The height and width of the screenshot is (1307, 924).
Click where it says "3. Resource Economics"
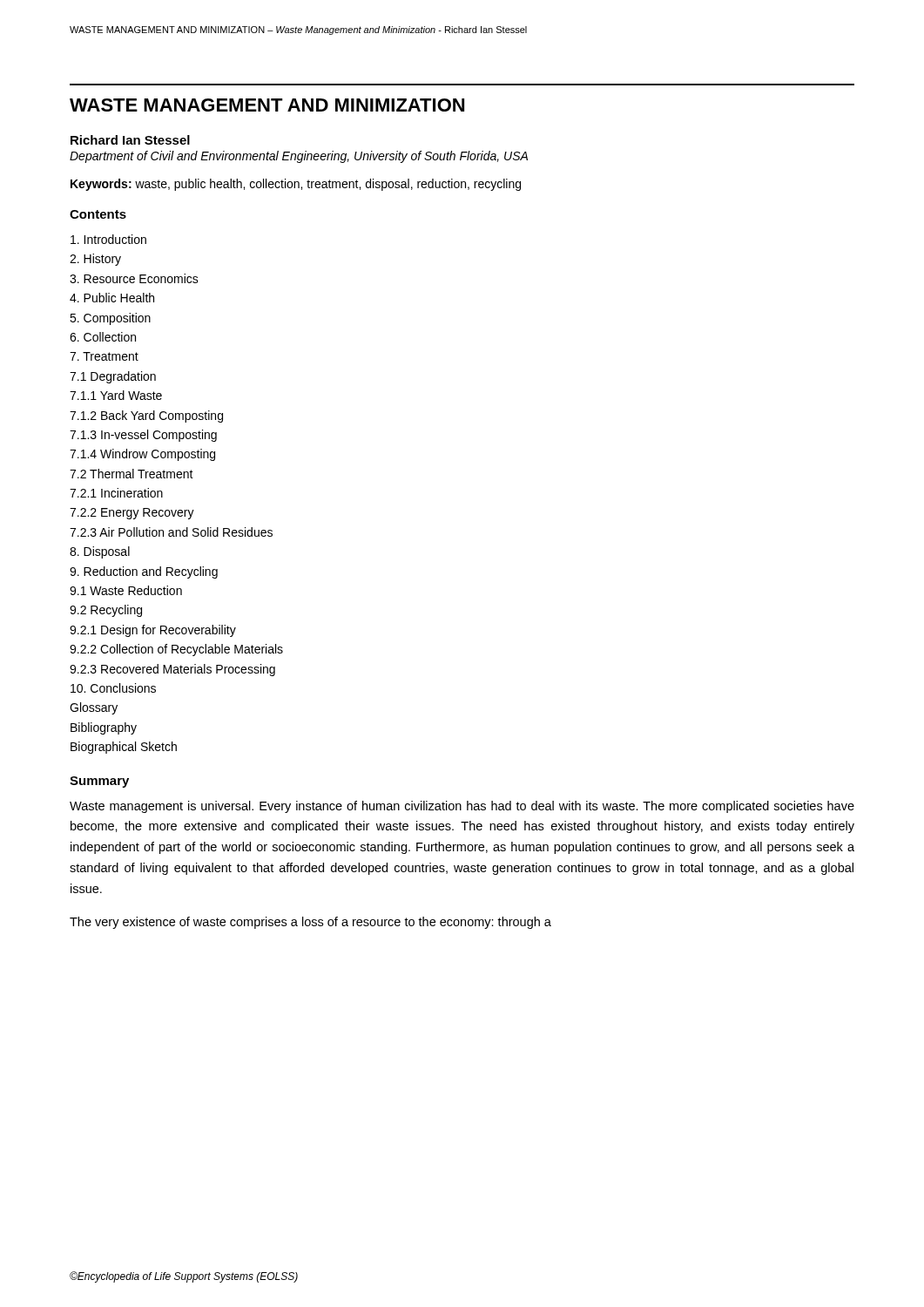point(134,279)
